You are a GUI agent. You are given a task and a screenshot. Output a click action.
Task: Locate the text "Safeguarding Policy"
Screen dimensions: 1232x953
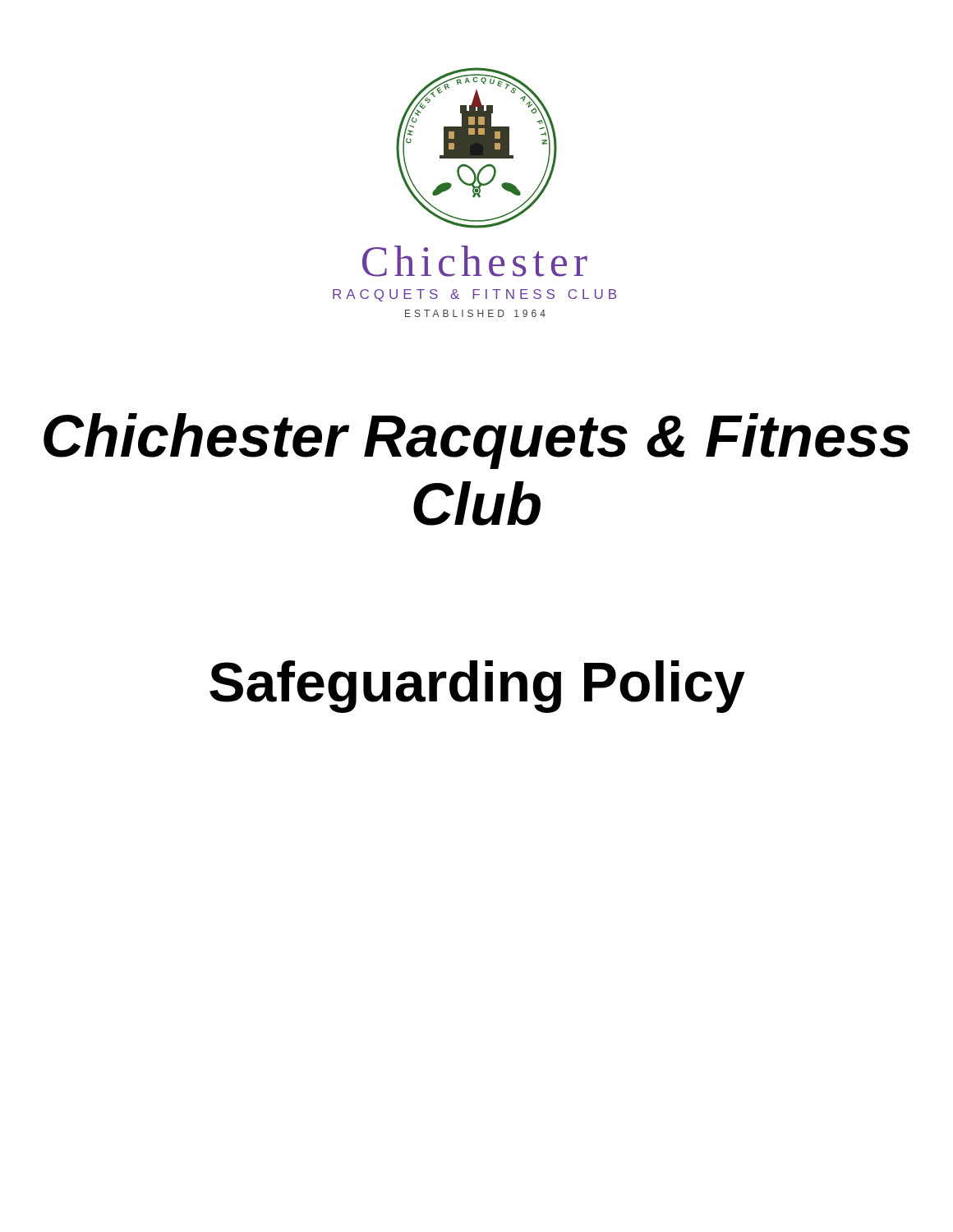pyautogui.click(x=476, y=682)
